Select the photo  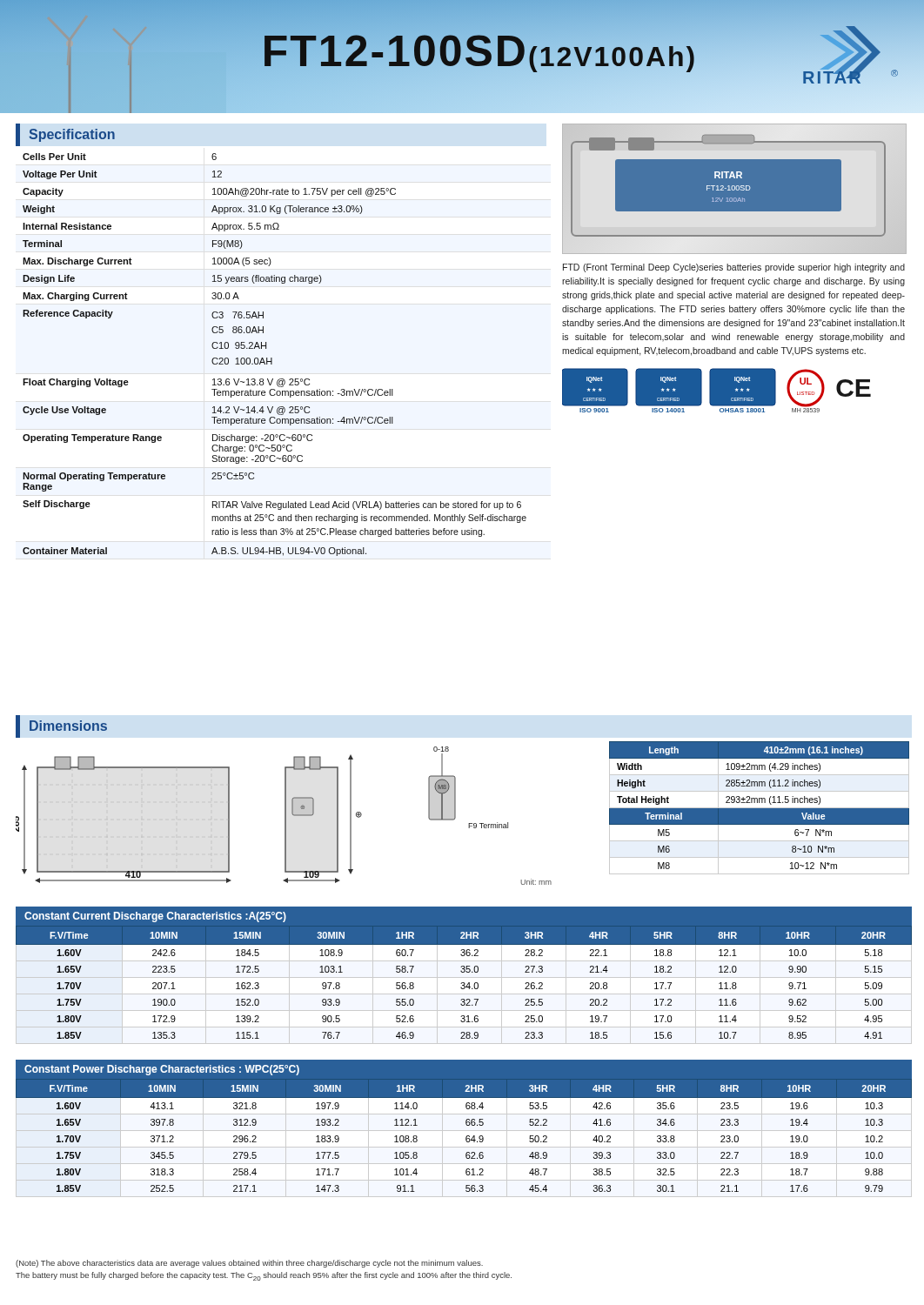pos(734,189)
